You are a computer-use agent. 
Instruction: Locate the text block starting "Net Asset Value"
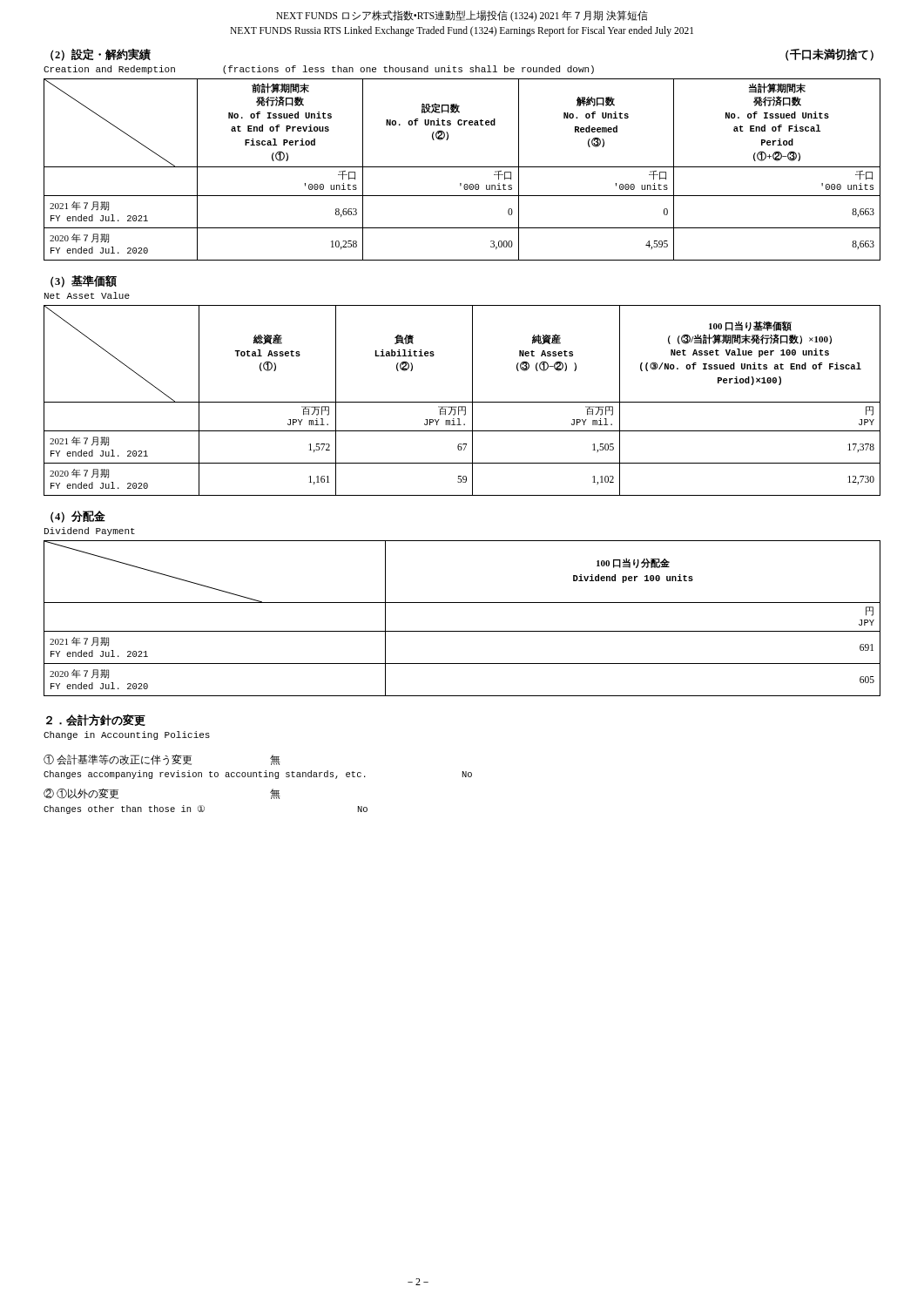coord(87,296)
